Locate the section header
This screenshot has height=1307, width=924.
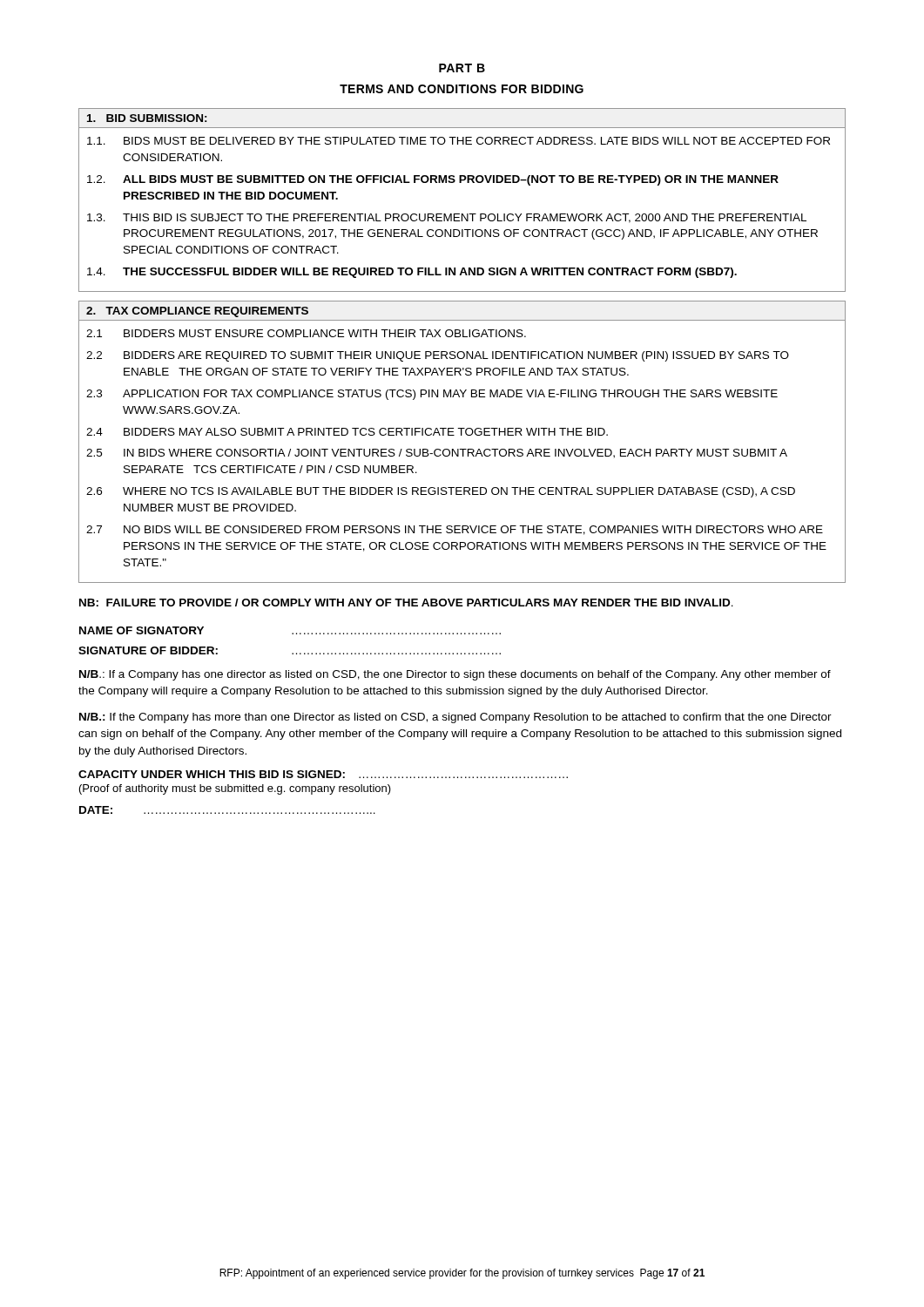(462, 89)
